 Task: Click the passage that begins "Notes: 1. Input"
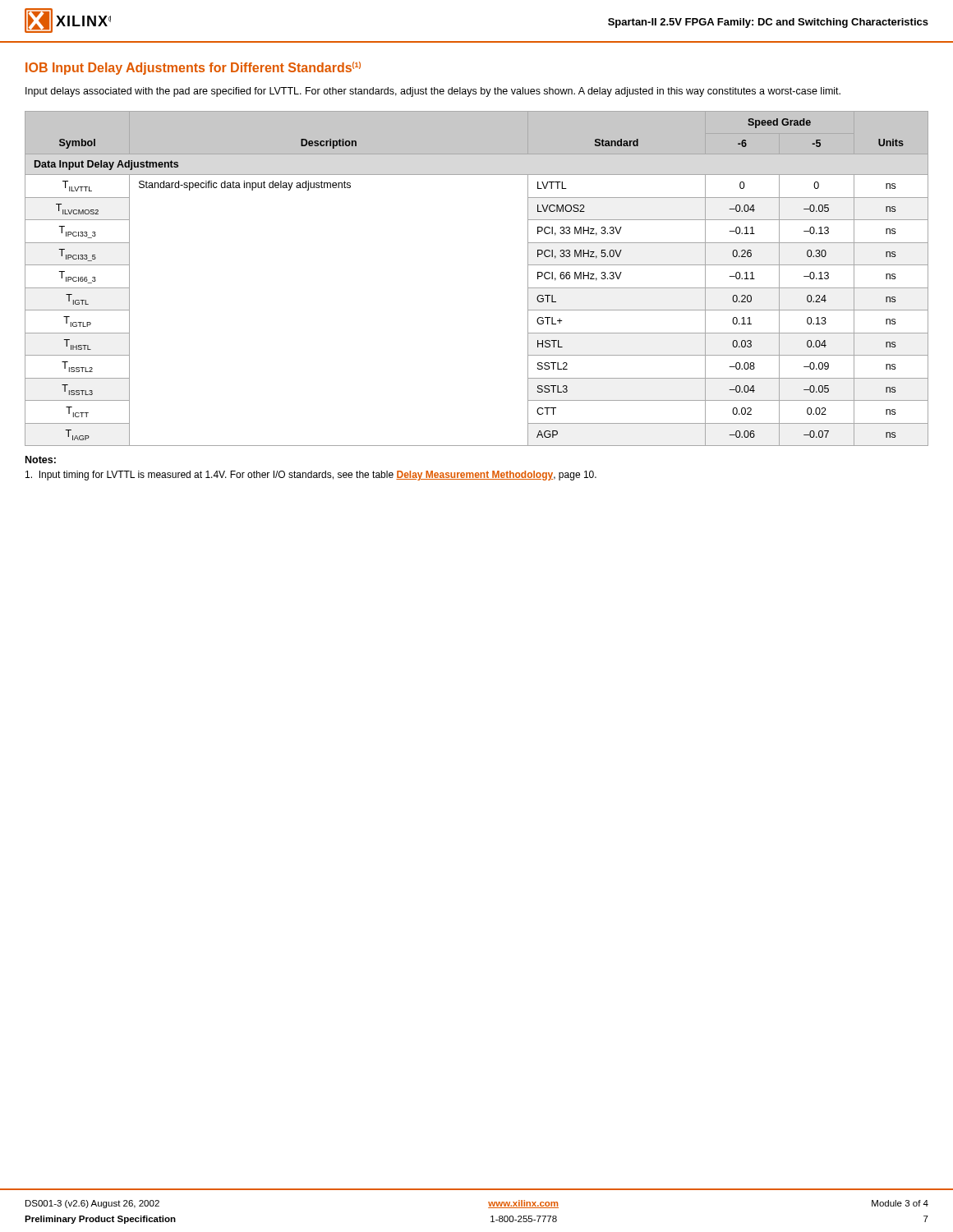pos(476,468)
